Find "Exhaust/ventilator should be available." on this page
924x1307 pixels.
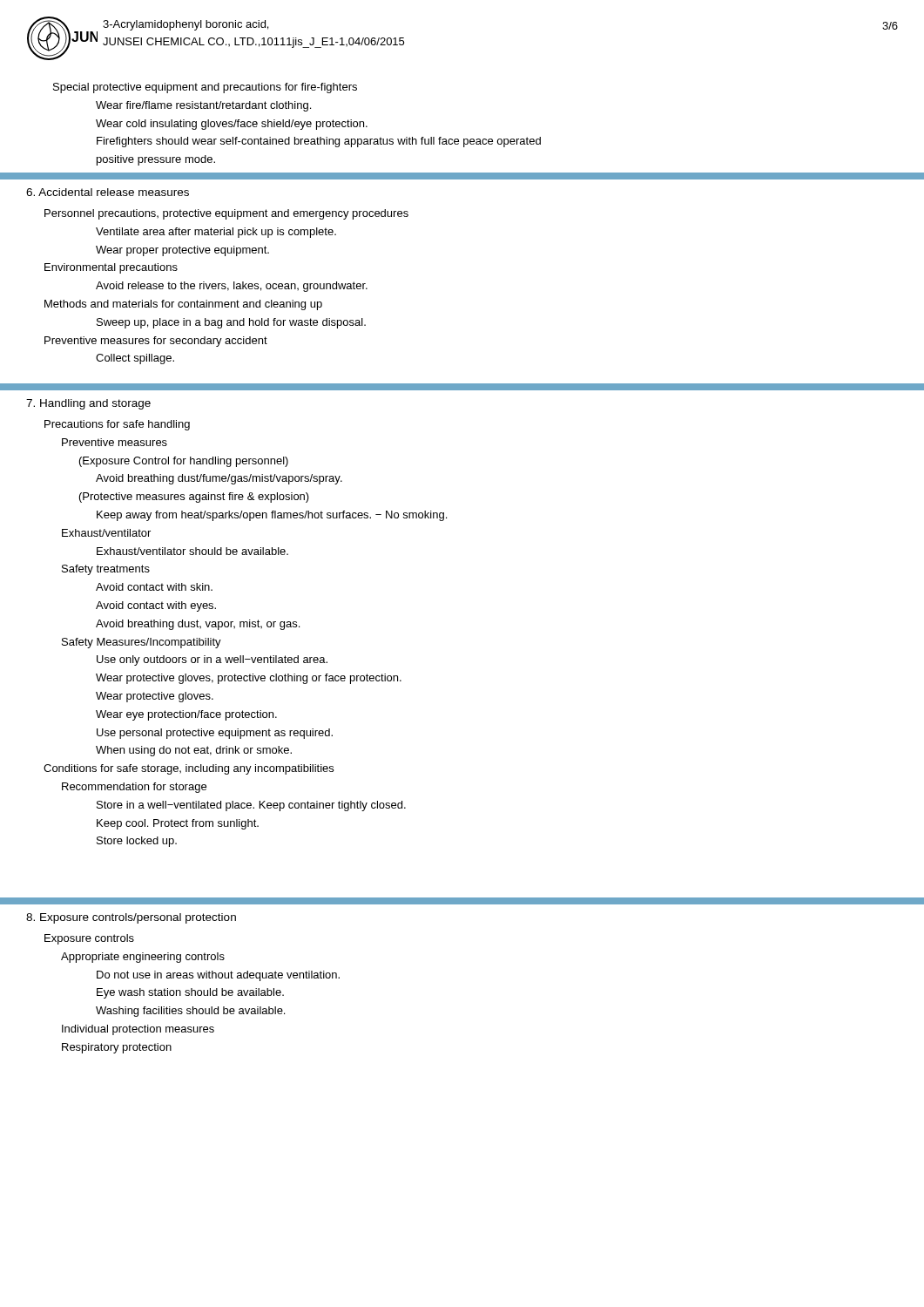(192, 551)
